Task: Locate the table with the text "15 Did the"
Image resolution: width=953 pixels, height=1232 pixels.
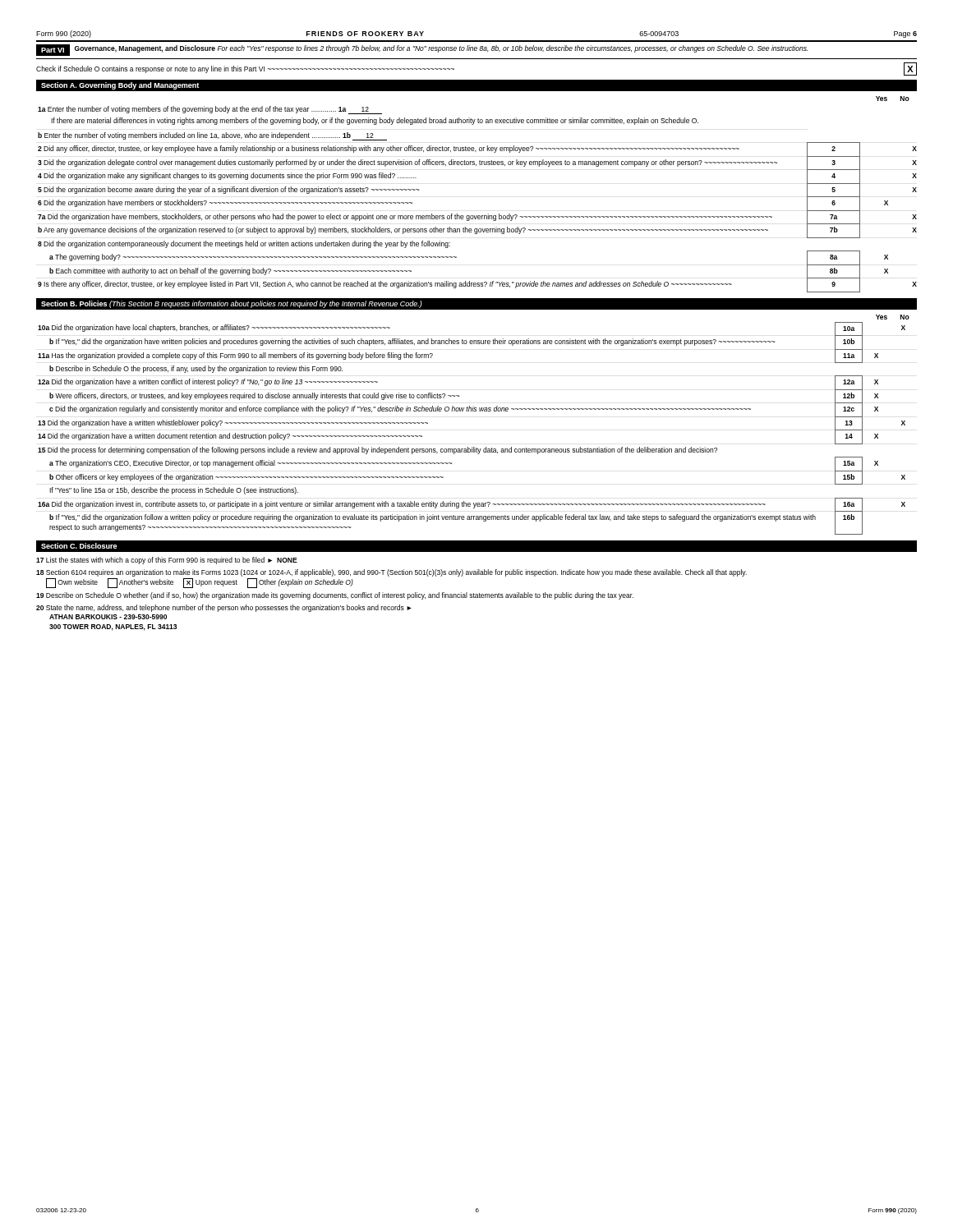Action: [476, 428]
